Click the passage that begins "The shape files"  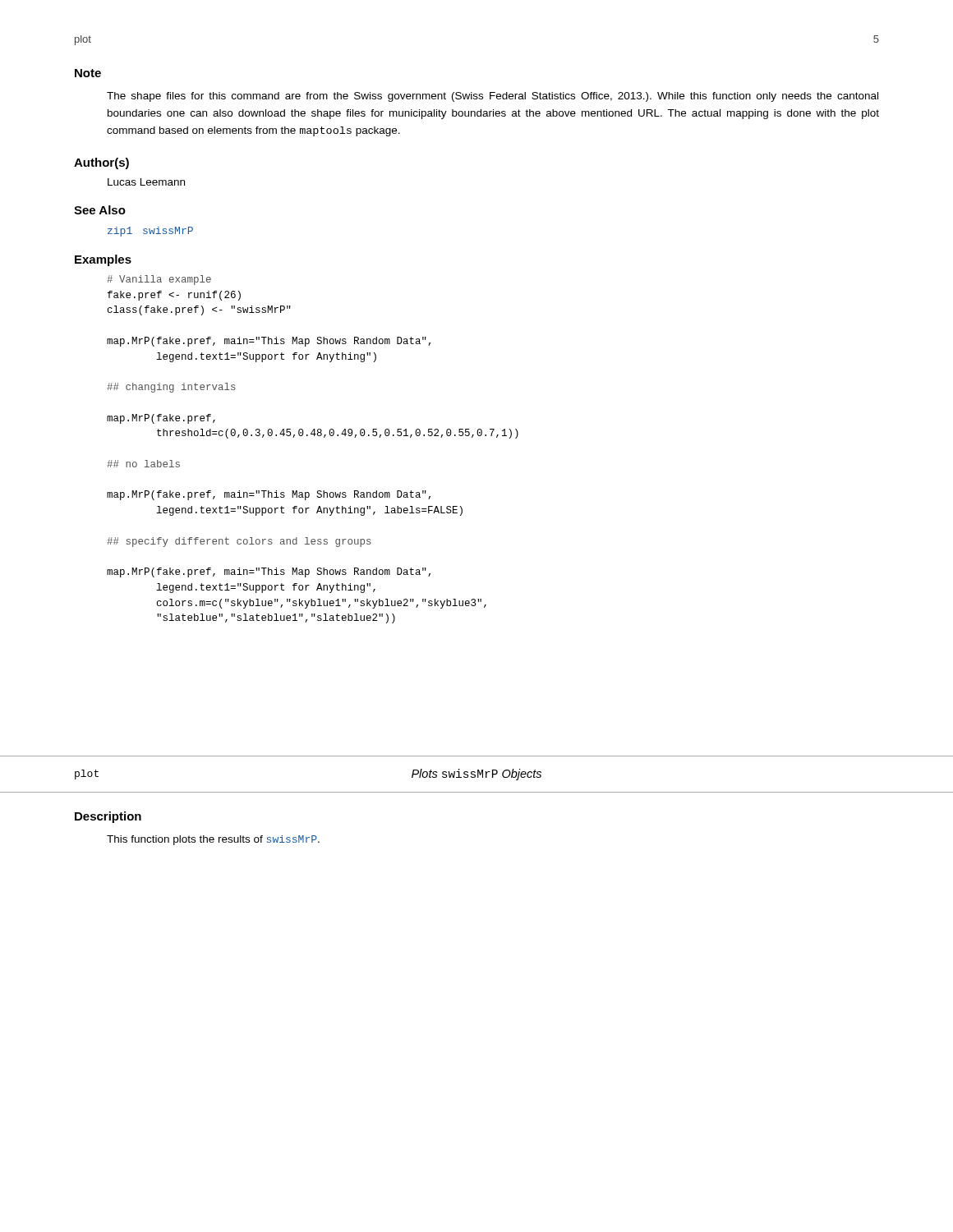coord(493,113)
